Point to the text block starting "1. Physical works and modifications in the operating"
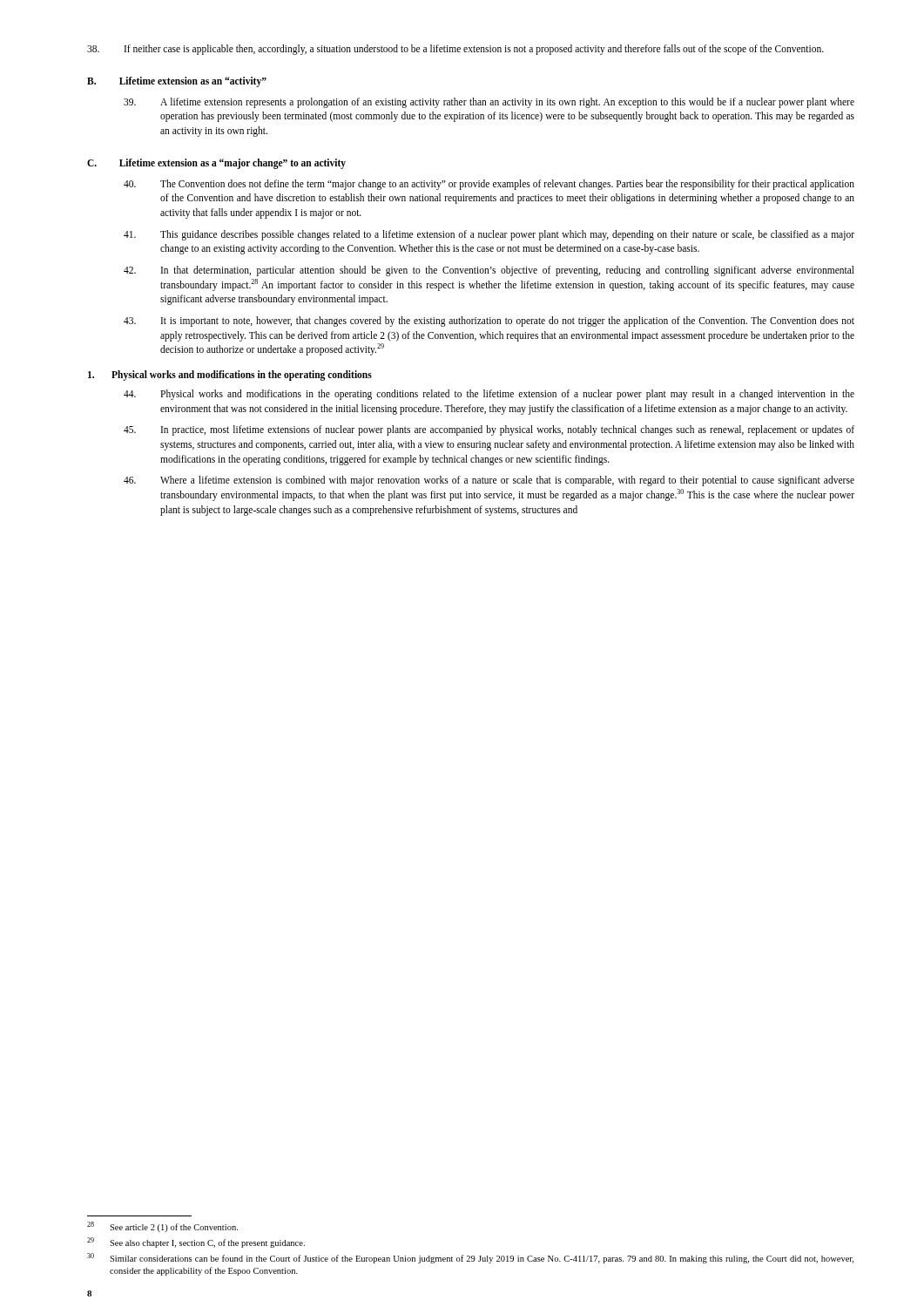The height and width of the screenshot is (1307, 924). (x=230, y=376)
